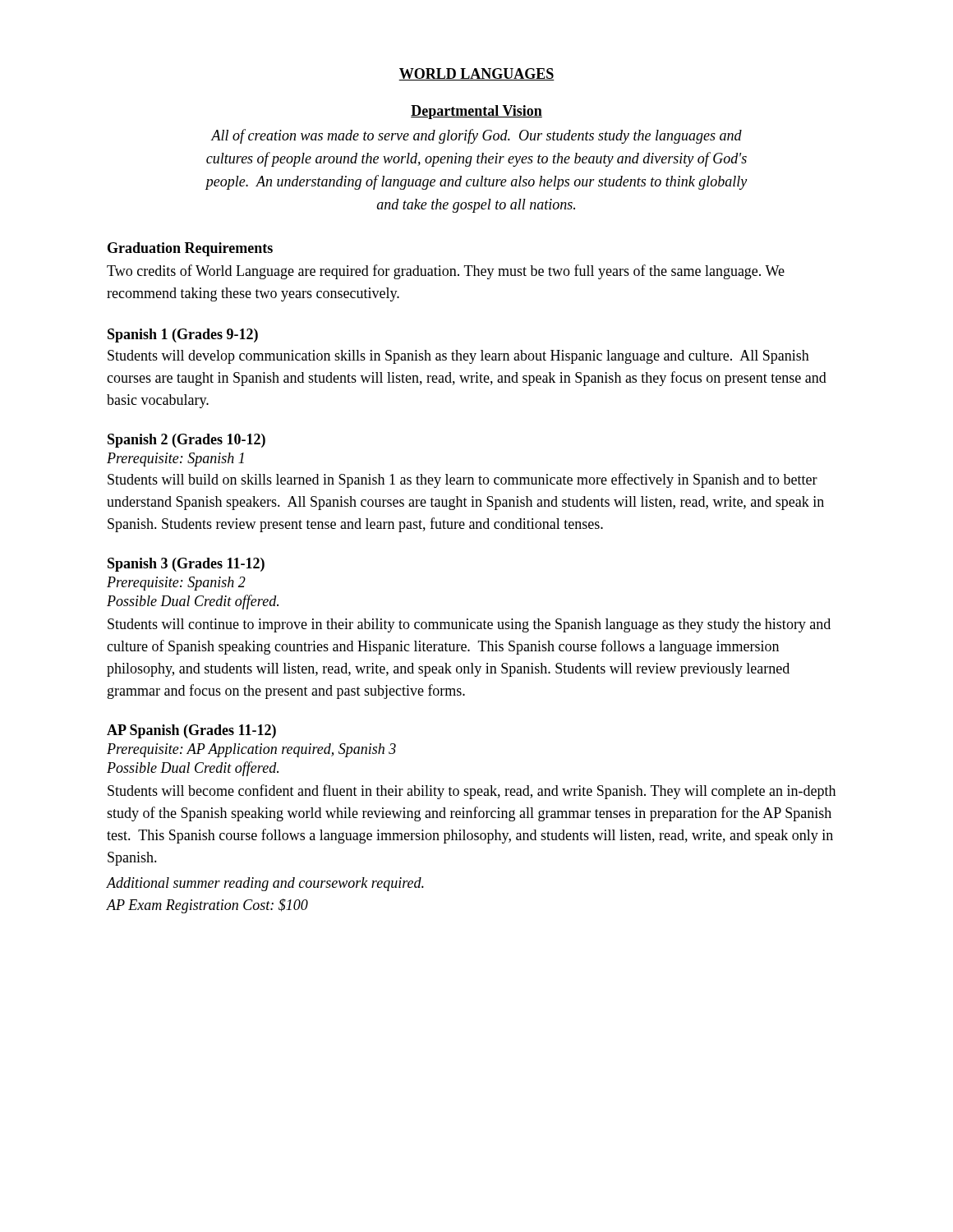Click on the section header that reads "Graduation Requirements"
Image resolution: width=953 pixels, height=1232 pixels.
click(x=190, y=248)
